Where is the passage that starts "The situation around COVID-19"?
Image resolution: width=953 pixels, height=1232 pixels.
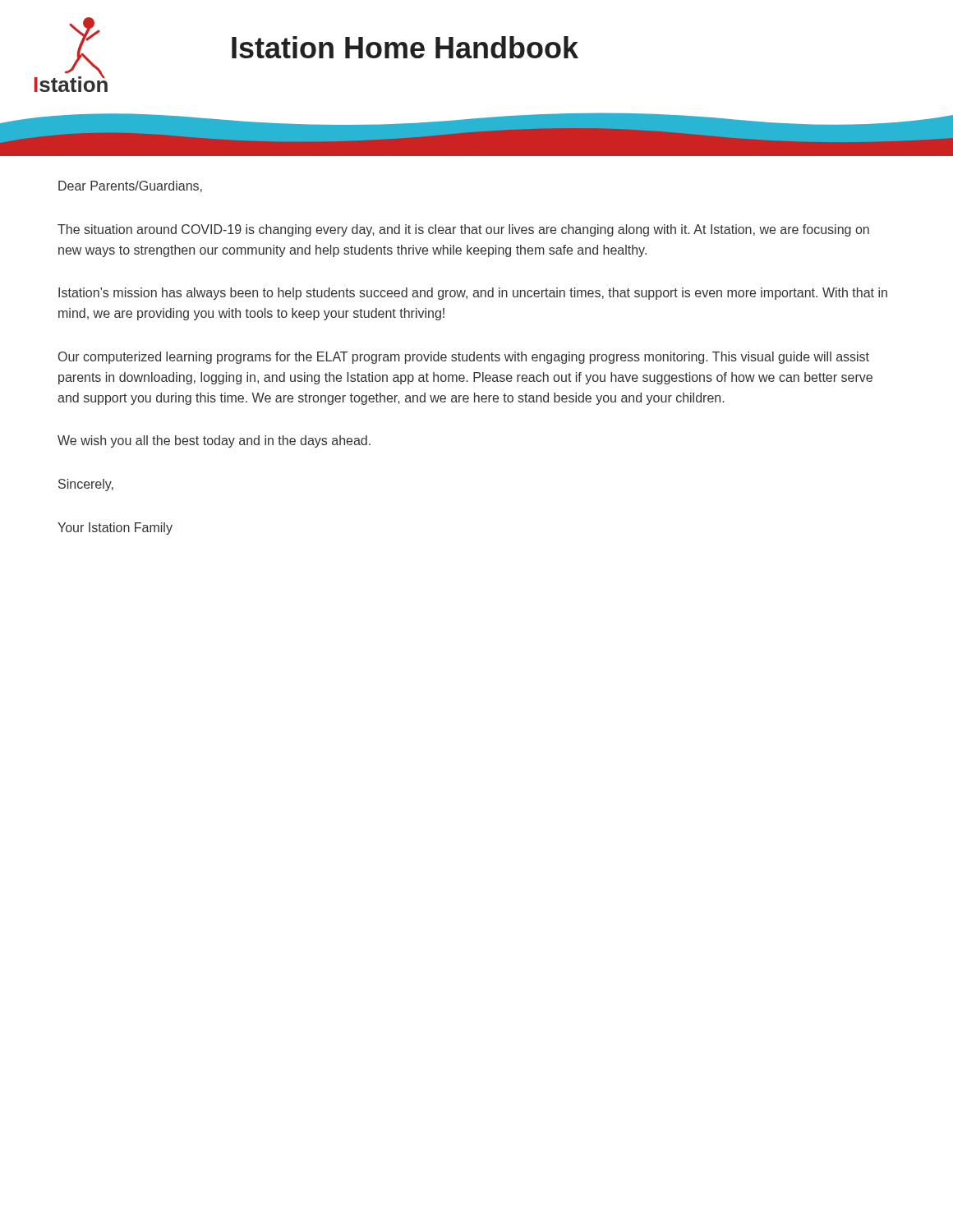click(x=464, y=240)
